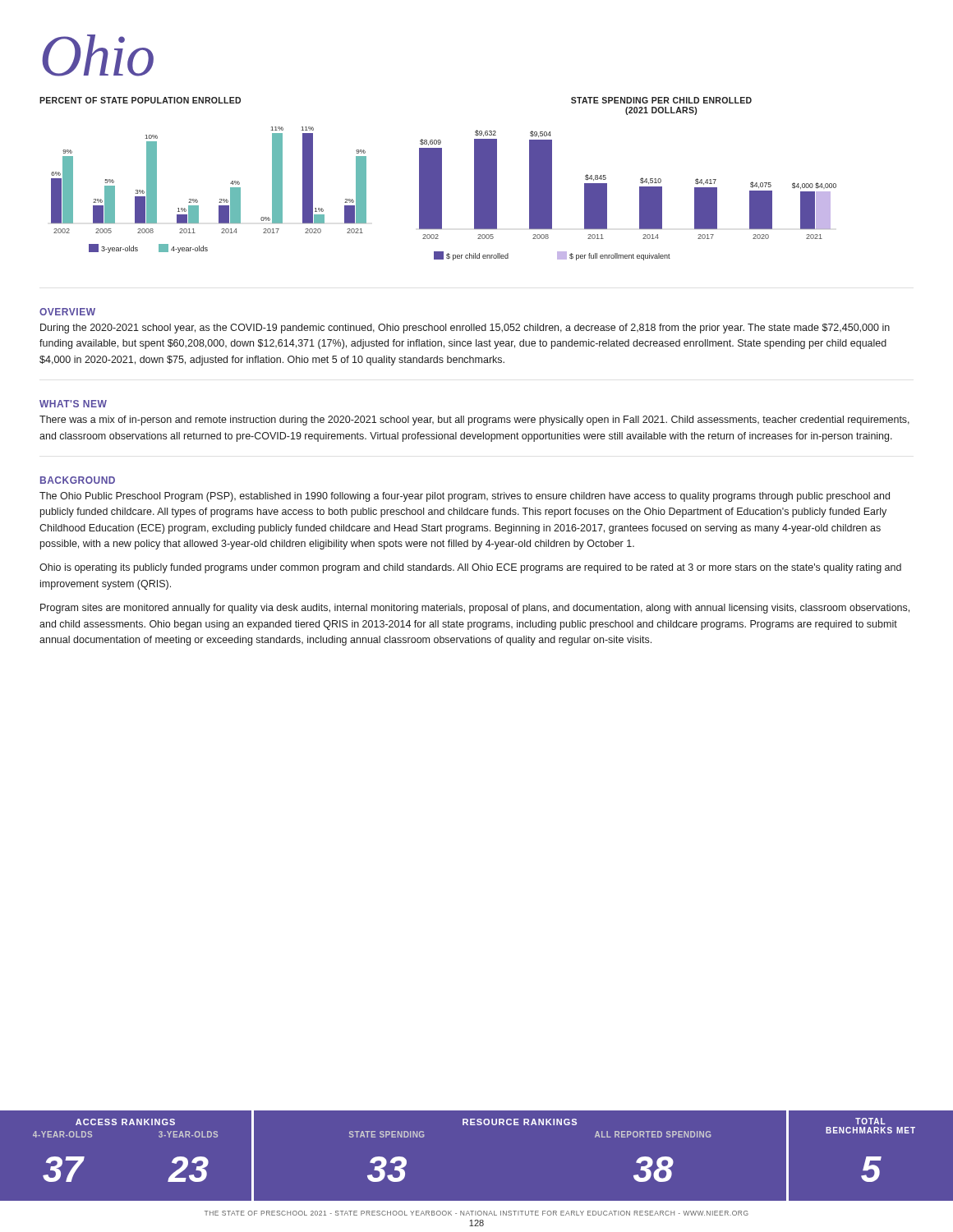
Task: Click on the section header containing "WHAT'S NEW"
Action: coord(73,404)
